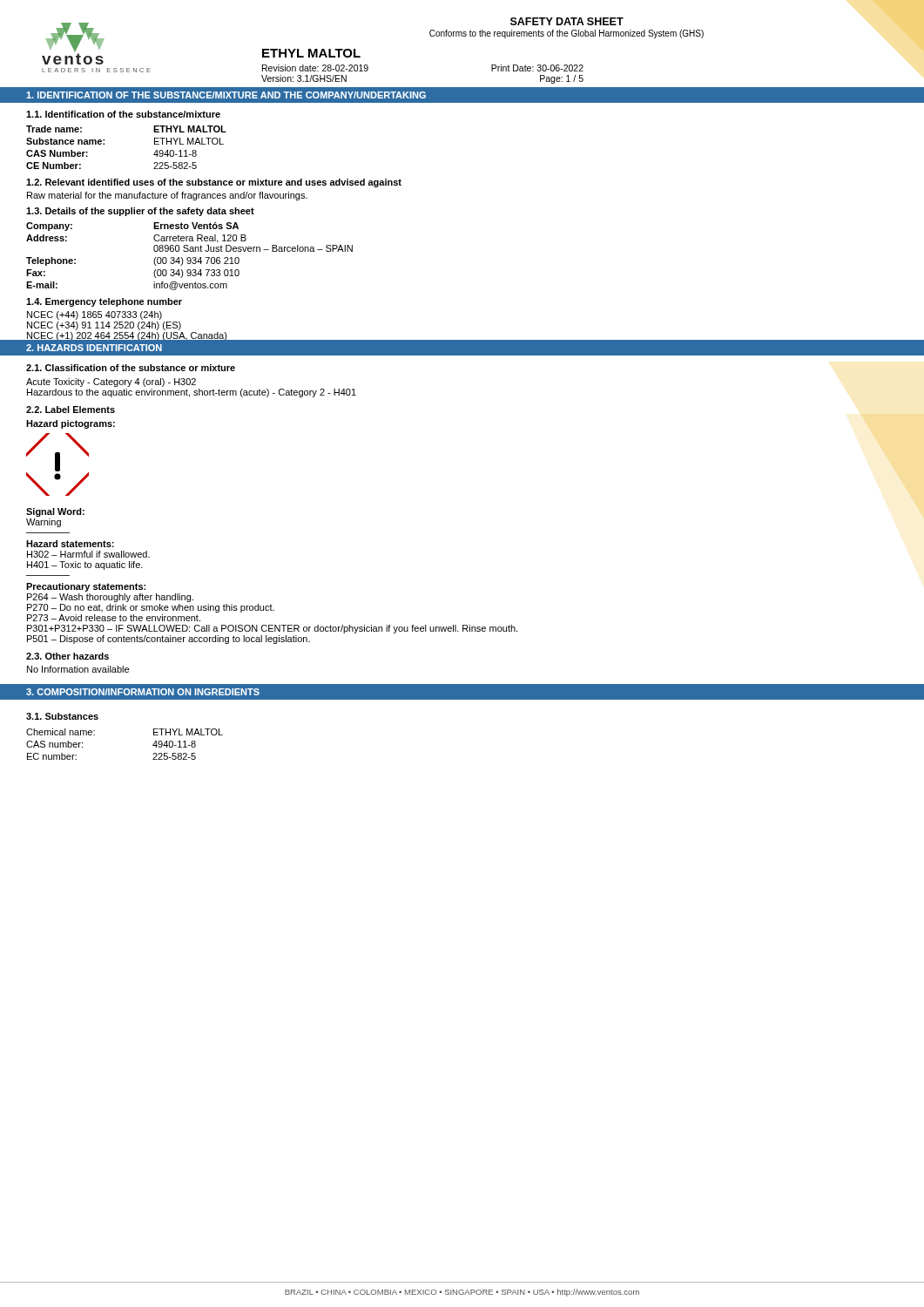Where does it say "3.1. Substances"?
924x1307 pixels.
(x=62, y=716)
